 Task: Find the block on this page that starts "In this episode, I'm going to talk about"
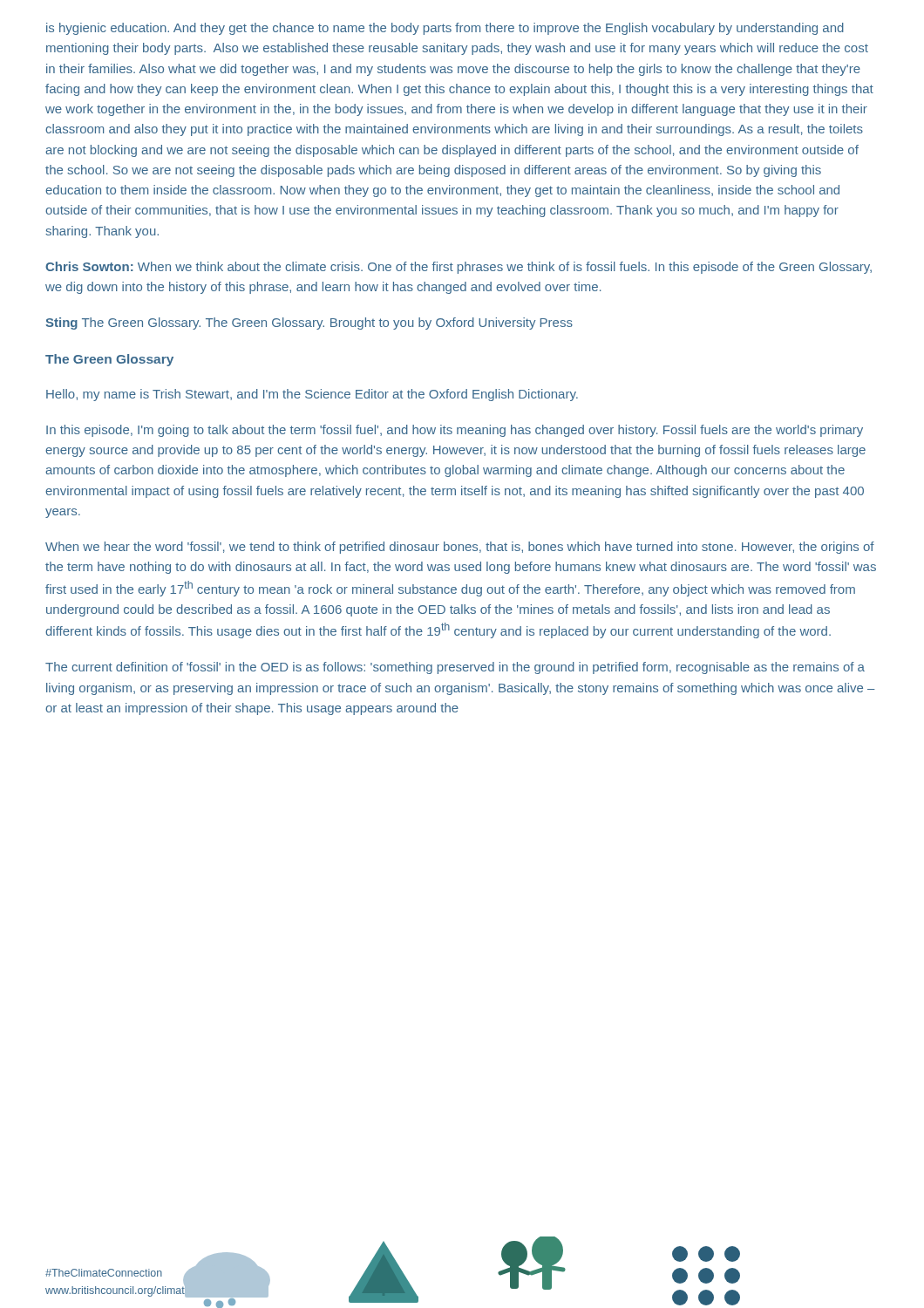tap(456, 470)
